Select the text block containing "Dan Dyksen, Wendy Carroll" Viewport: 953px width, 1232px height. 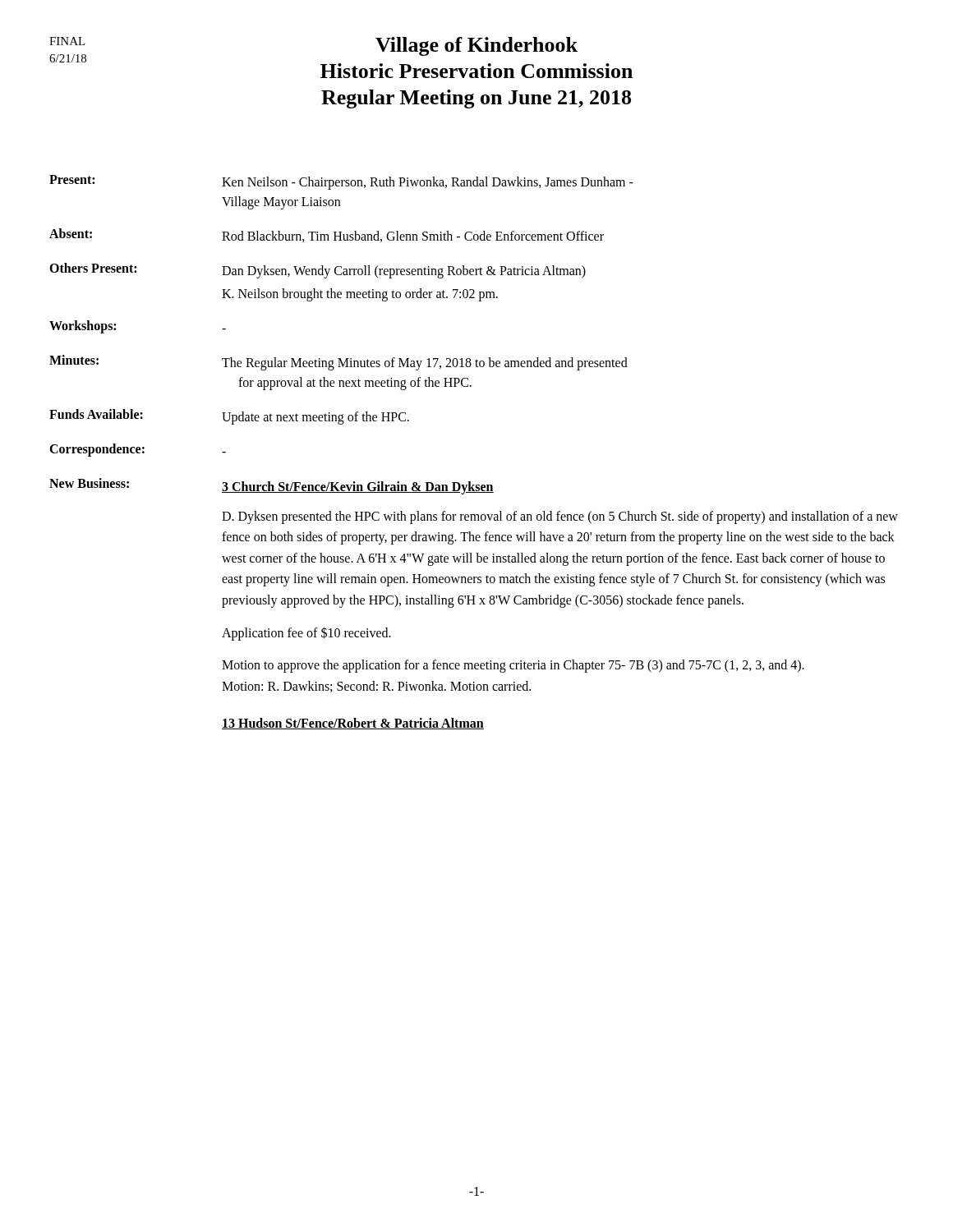point(404,271)
